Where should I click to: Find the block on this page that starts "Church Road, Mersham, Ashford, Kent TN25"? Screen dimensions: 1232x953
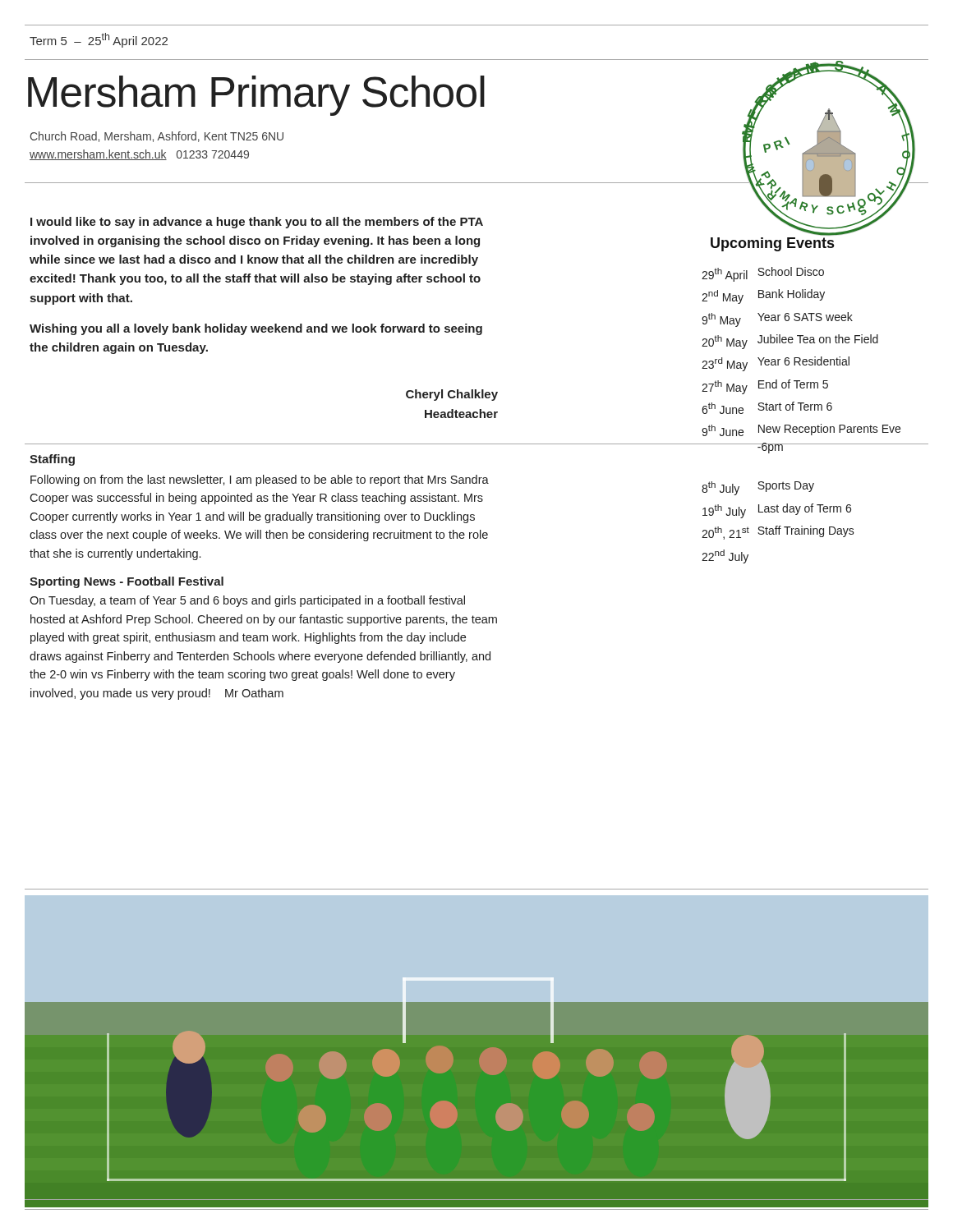pyautogui.click(x=157, y=145)
